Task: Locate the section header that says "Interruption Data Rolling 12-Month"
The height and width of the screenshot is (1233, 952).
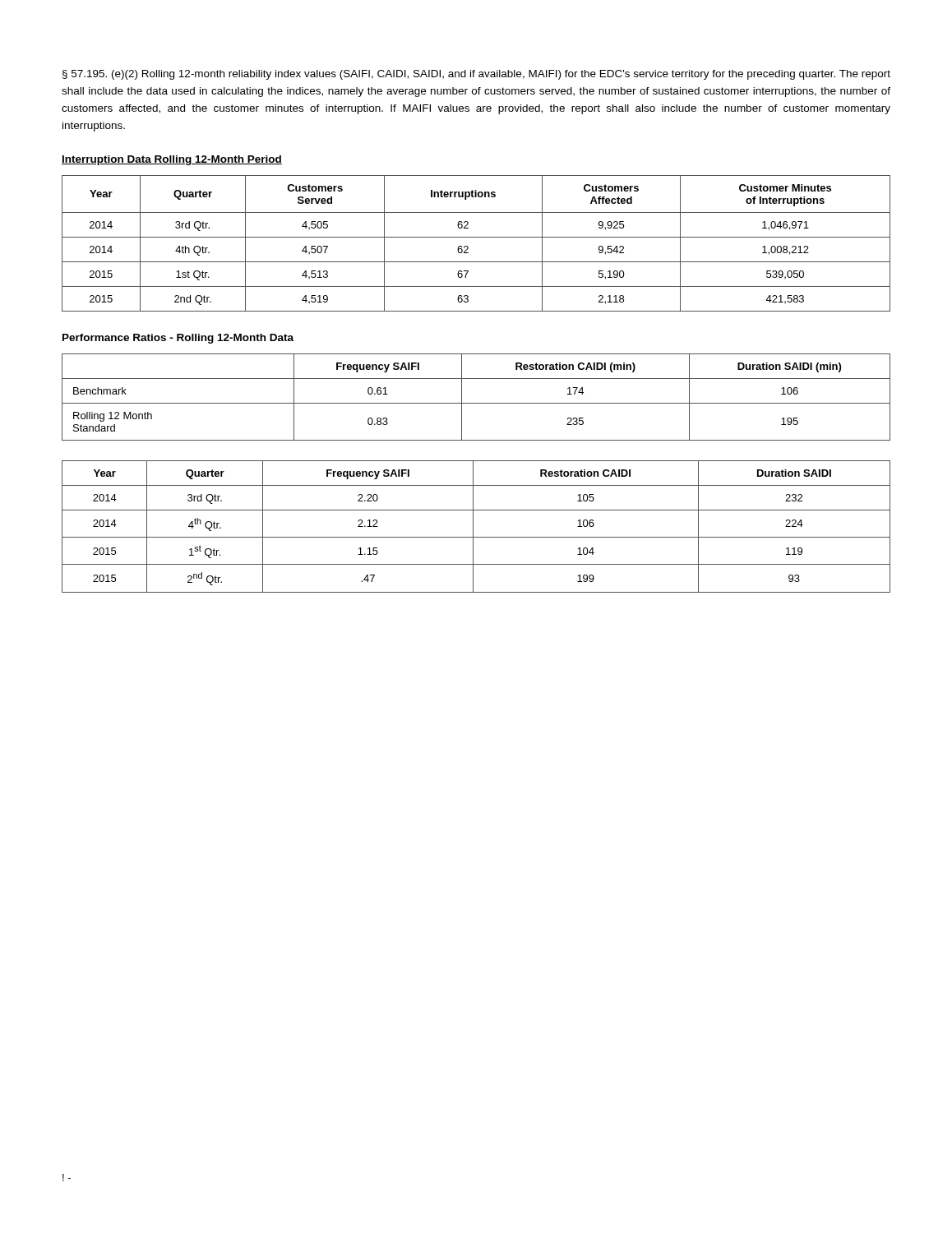Action: (x=172, y=159)
